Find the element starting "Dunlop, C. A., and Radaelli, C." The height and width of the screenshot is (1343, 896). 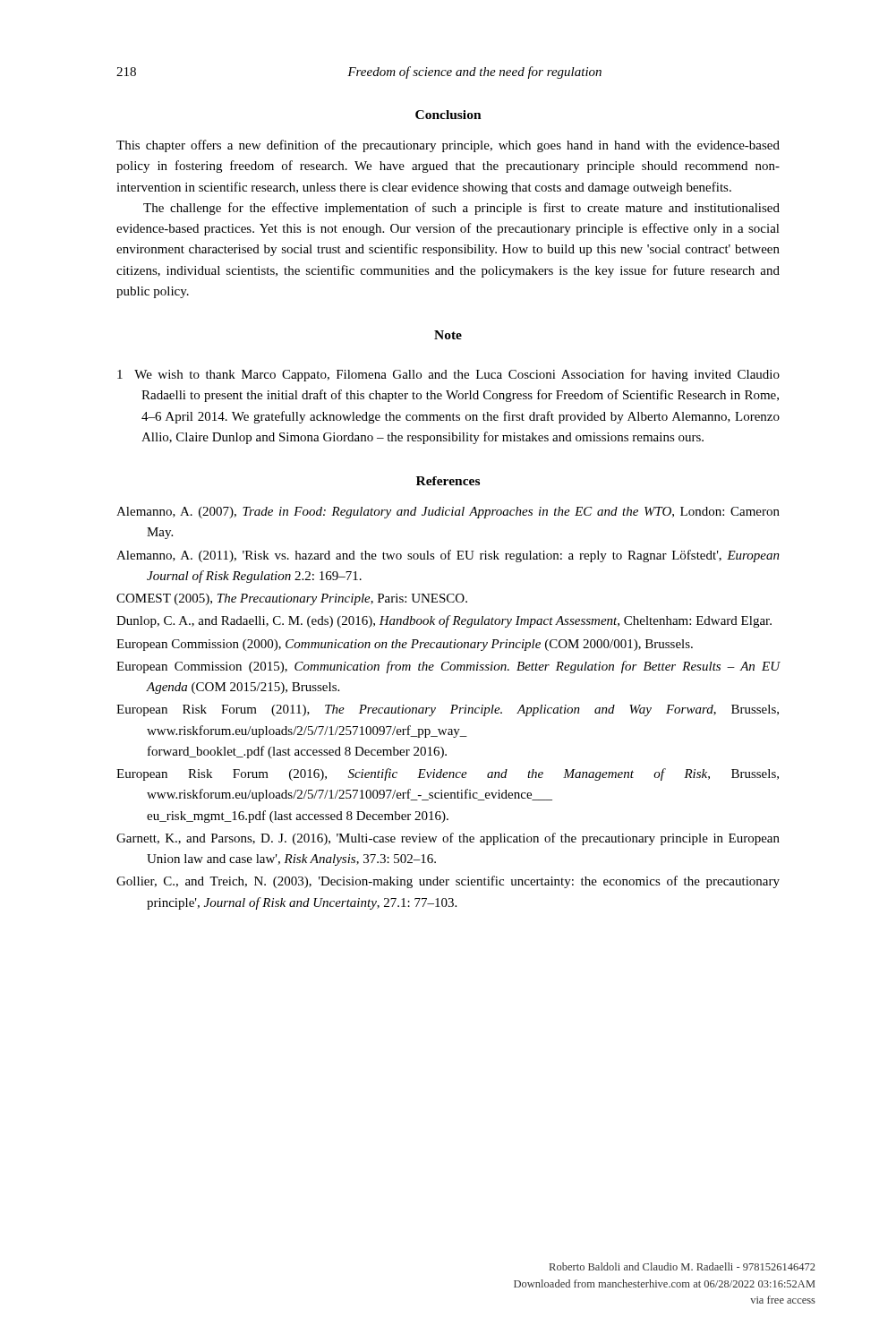point(444,621)
